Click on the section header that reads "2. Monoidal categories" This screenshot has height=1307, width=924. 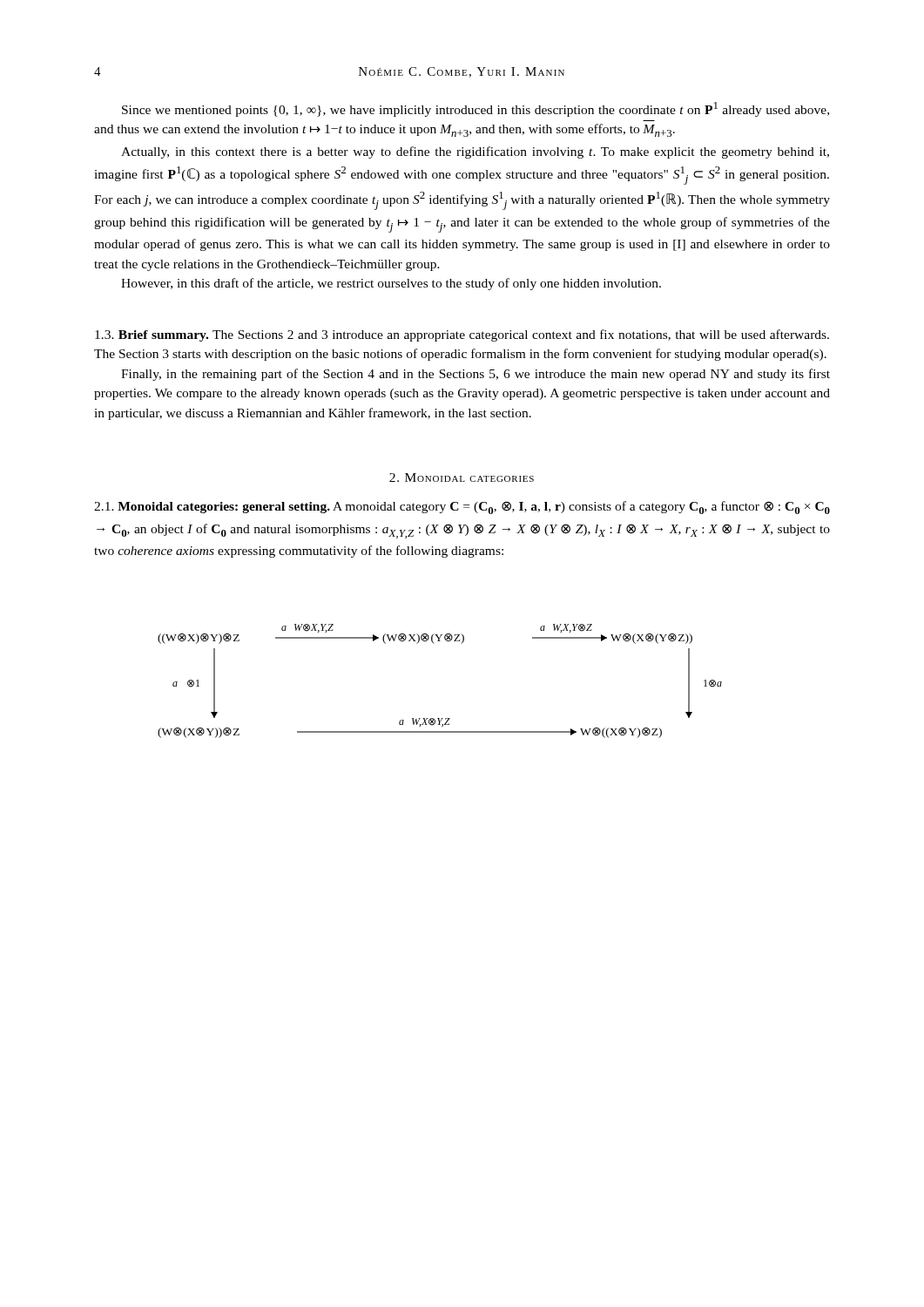(x=462, y=477)
